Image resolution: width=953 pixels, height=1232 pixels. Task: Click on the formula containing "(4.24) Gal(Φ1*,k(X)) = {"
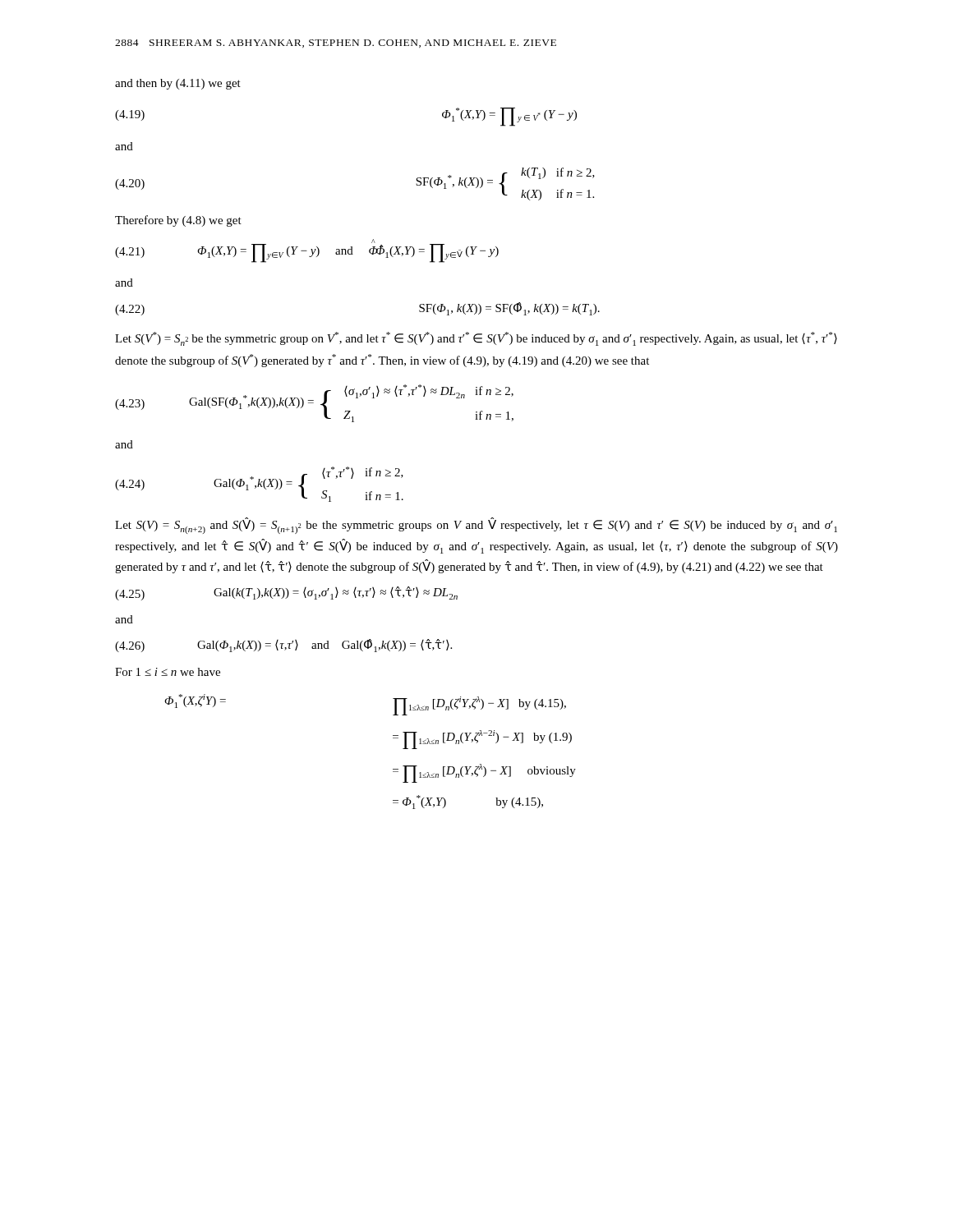pos(259,484)
